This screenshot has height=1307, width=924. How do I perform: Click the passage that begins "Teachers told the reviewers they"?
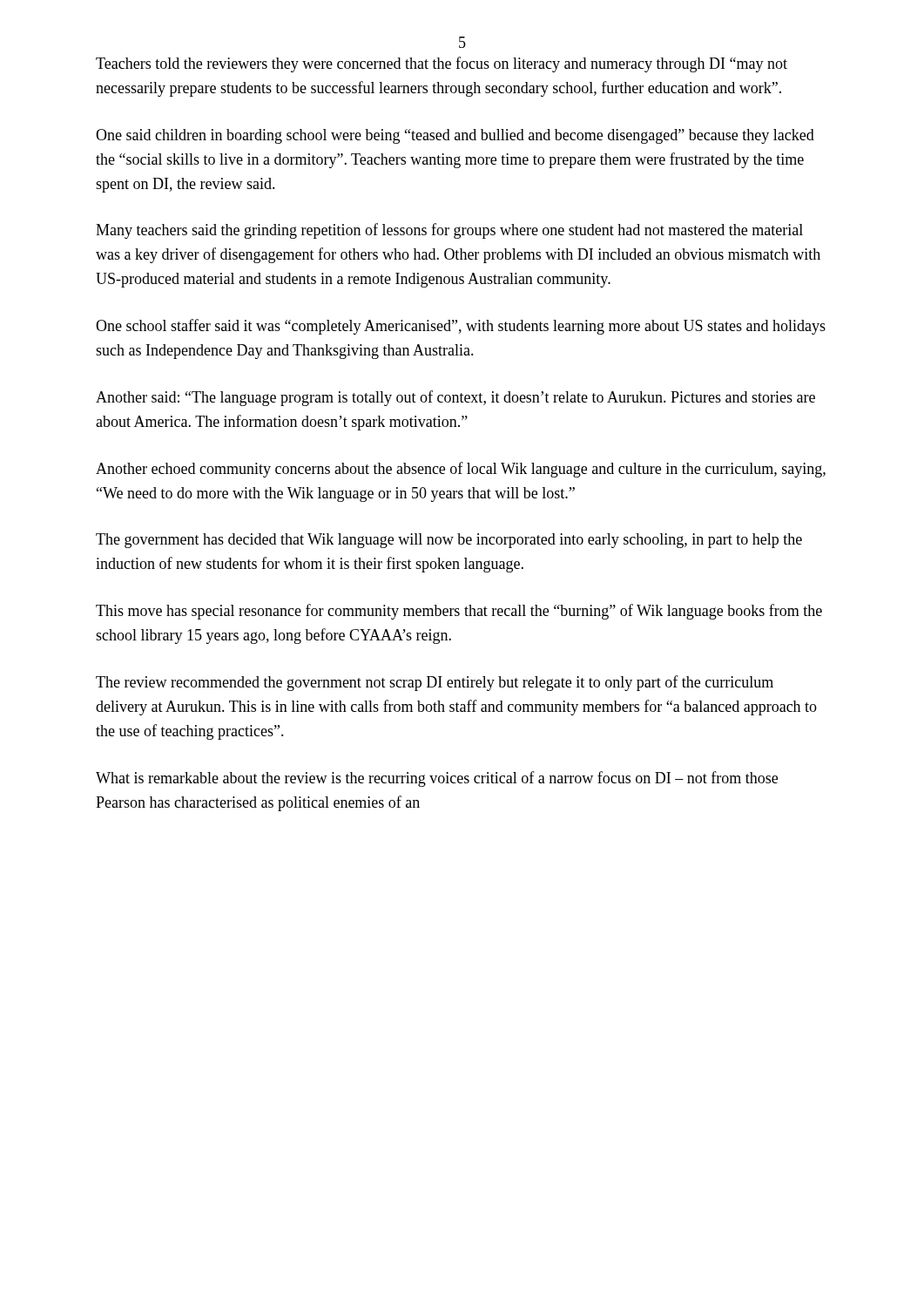(x=442, y=76)
